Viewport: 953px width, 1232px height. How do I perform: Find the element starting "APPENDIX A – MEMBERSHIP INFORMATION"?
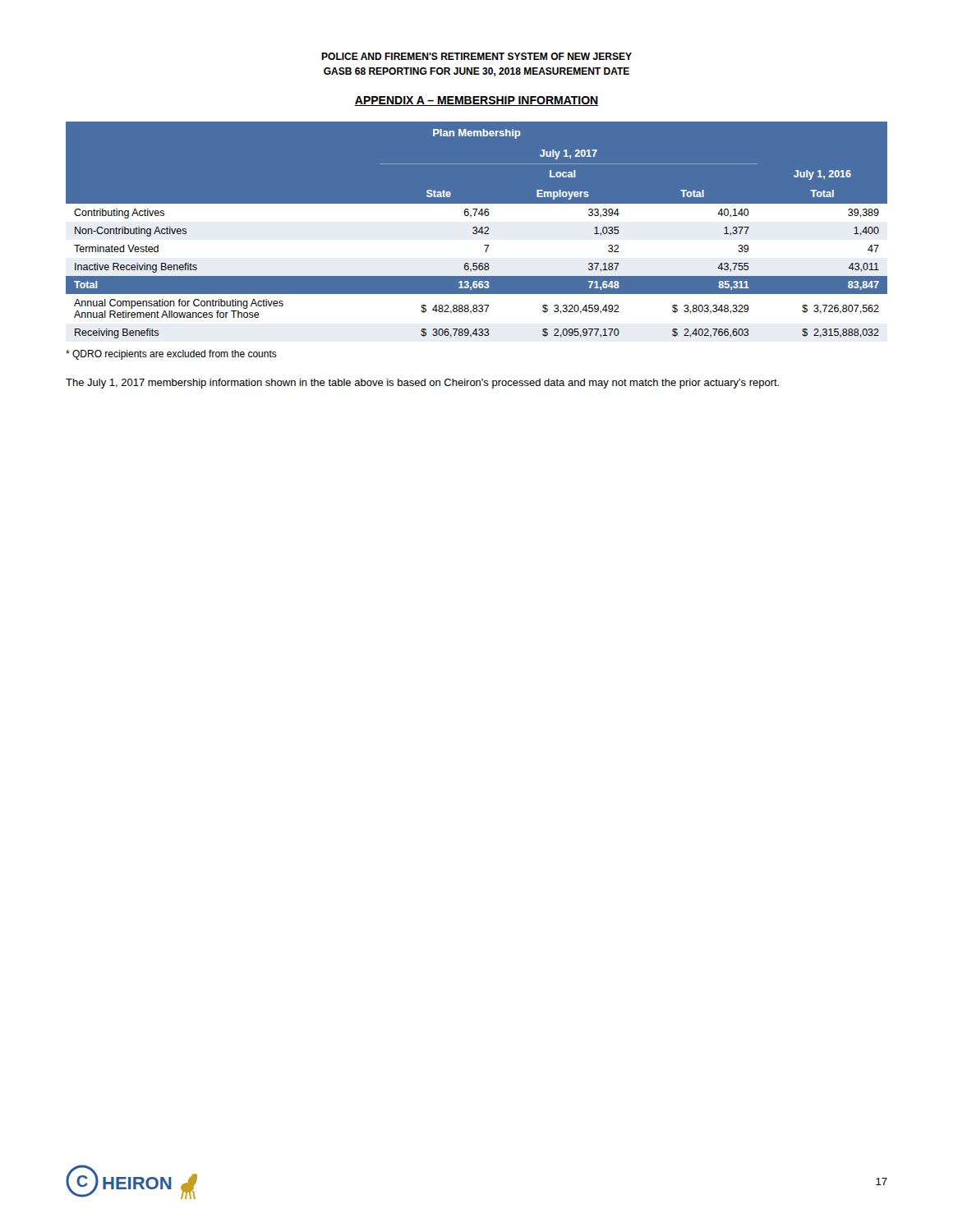pyautogui.click(x=476, y=100)
